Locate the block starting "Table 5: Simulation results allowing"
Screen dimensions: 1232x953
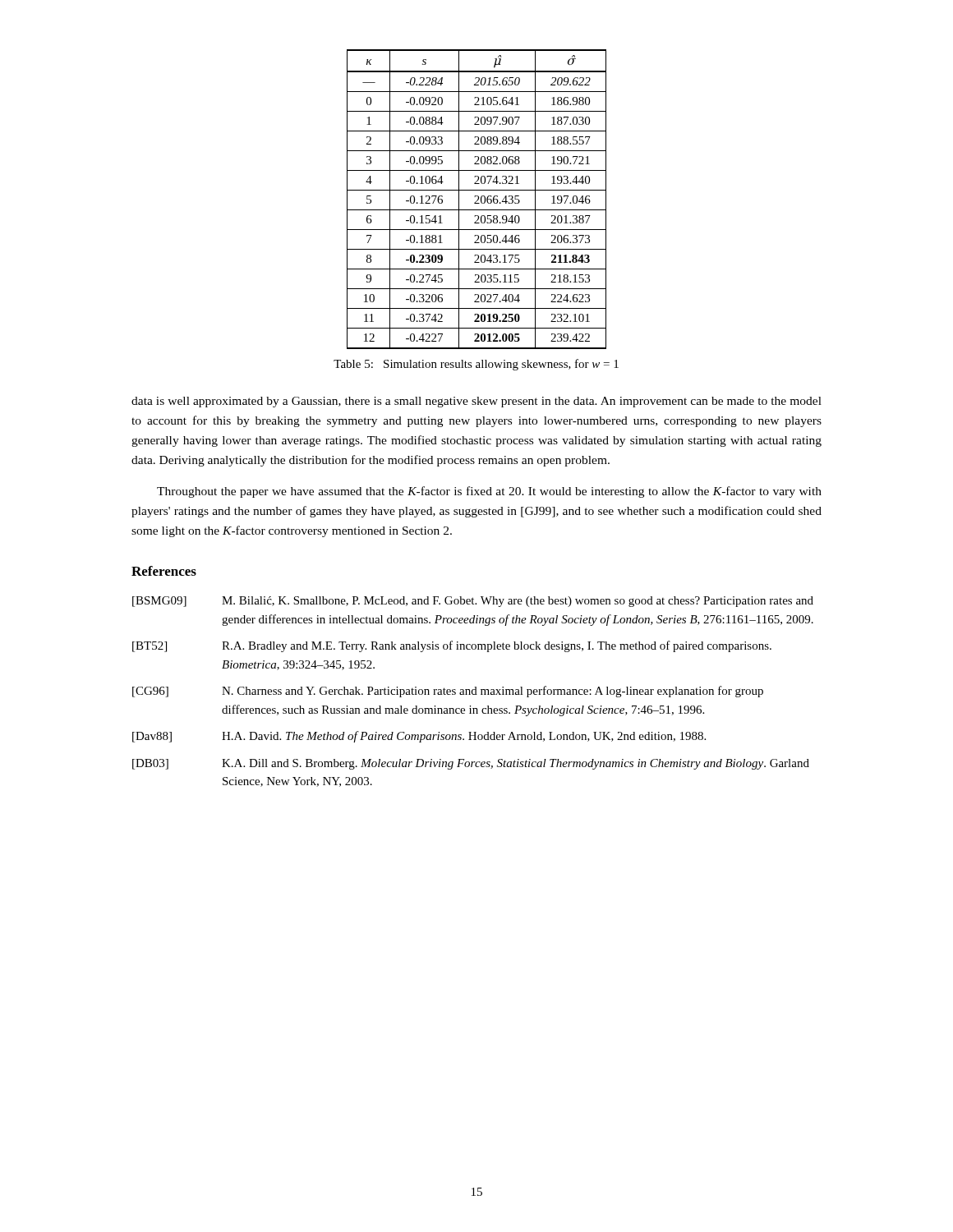476,364
